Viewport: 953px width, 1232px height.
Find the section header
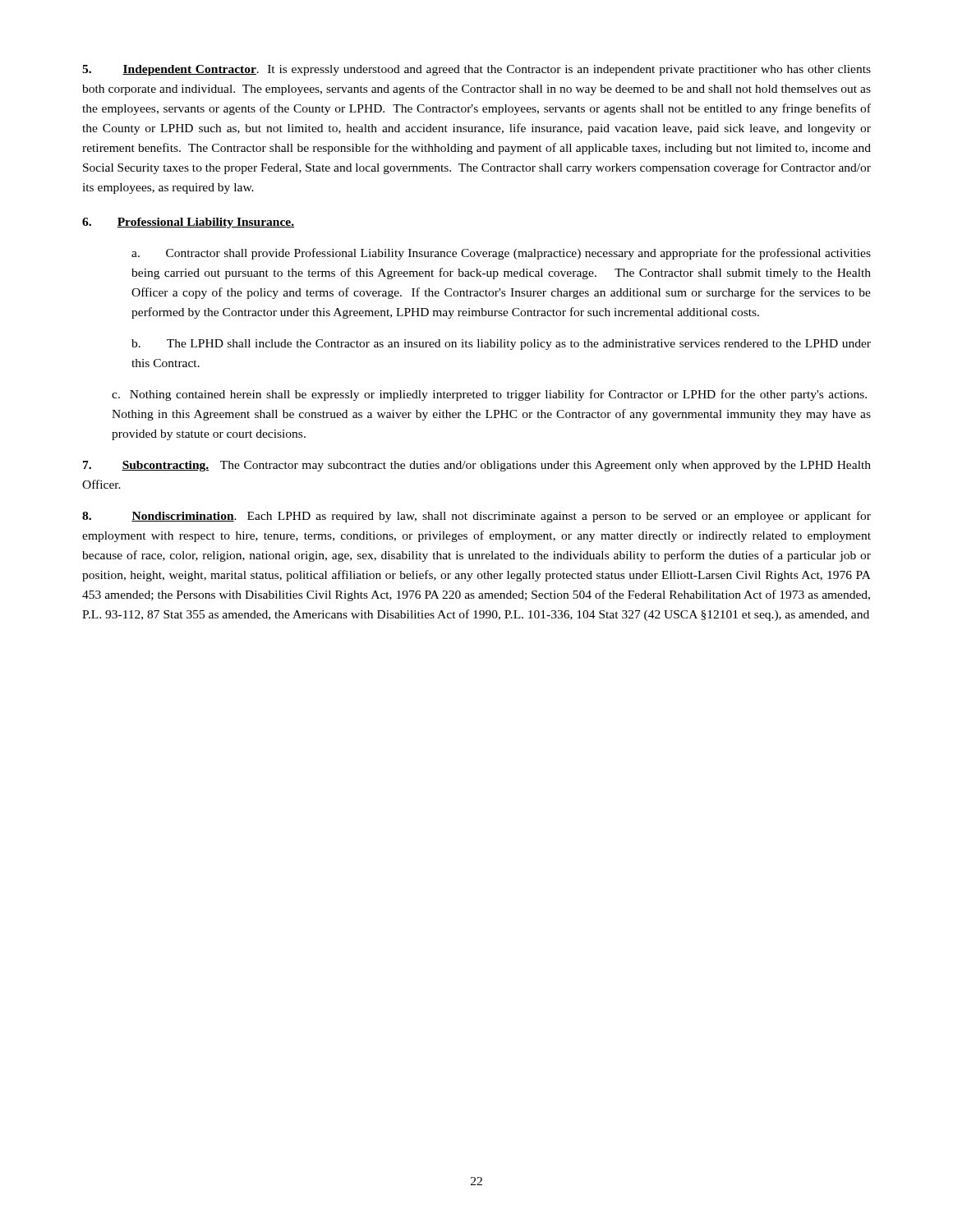[476, 222]
